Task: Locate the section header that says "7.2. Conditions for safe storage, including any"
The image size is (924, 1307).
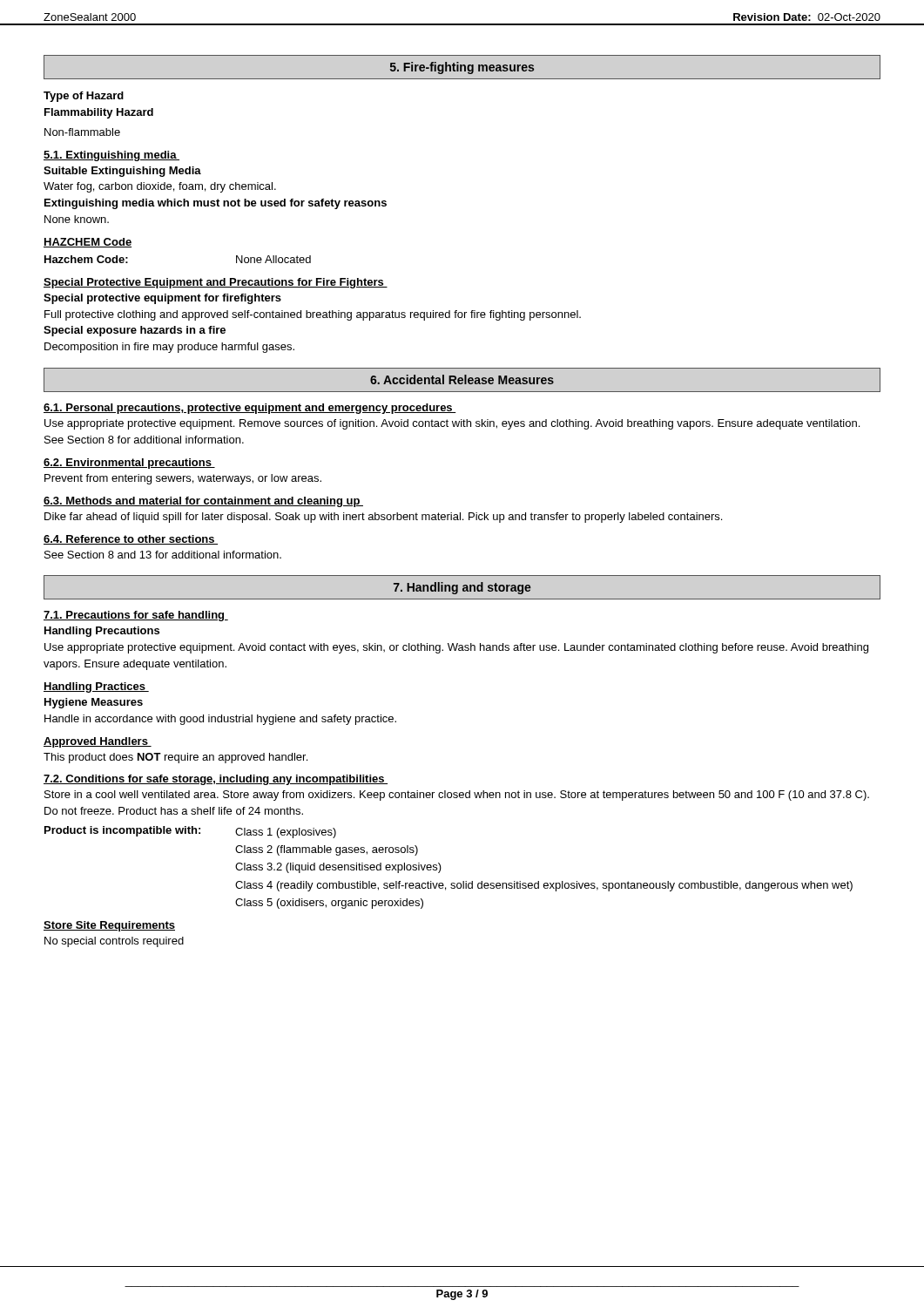Action: tap(216, 779)
